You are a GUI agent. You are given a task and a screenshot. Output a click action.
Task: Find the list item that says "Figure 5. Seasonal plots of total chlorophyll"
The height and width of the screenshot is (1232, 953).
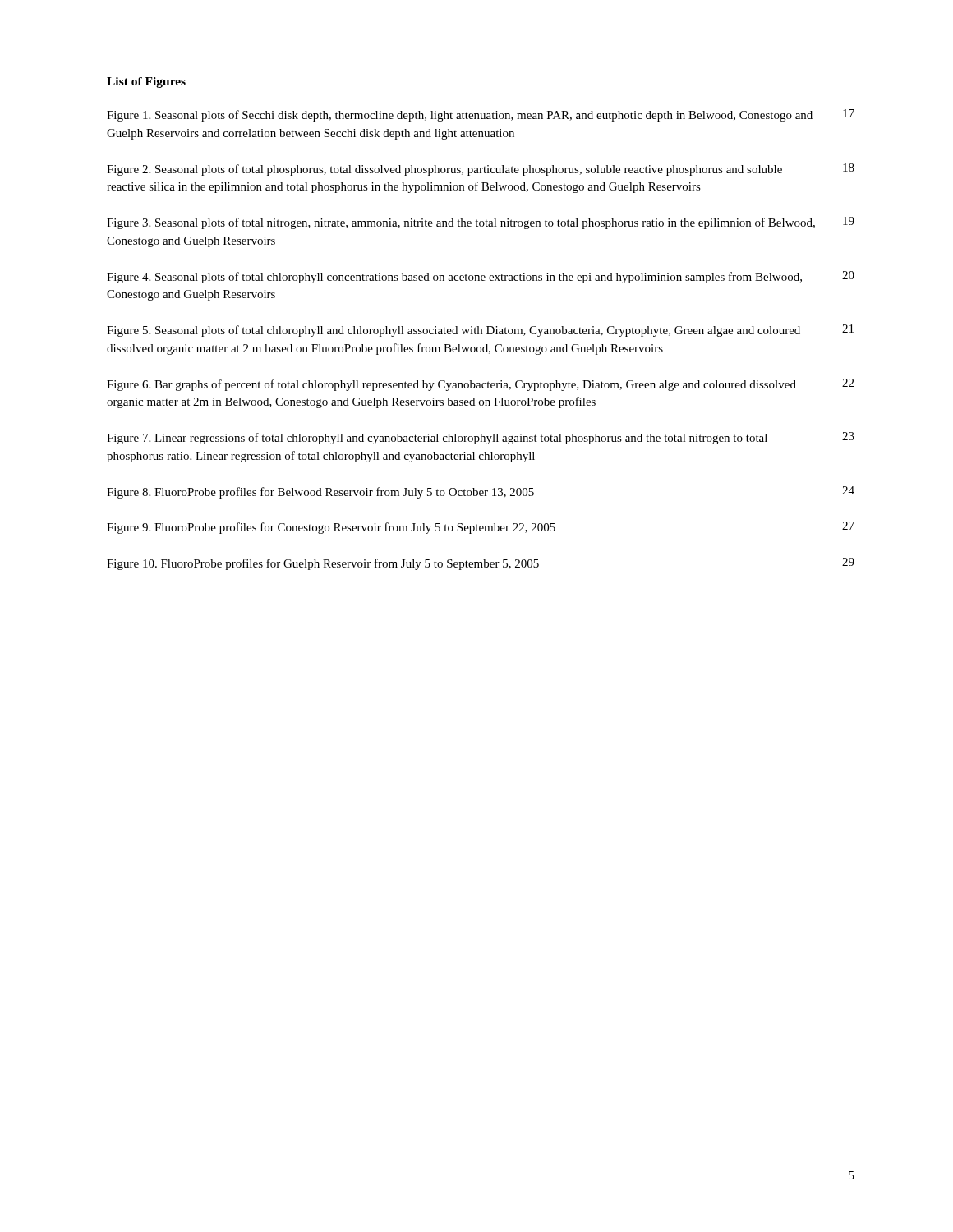(481, 340)
